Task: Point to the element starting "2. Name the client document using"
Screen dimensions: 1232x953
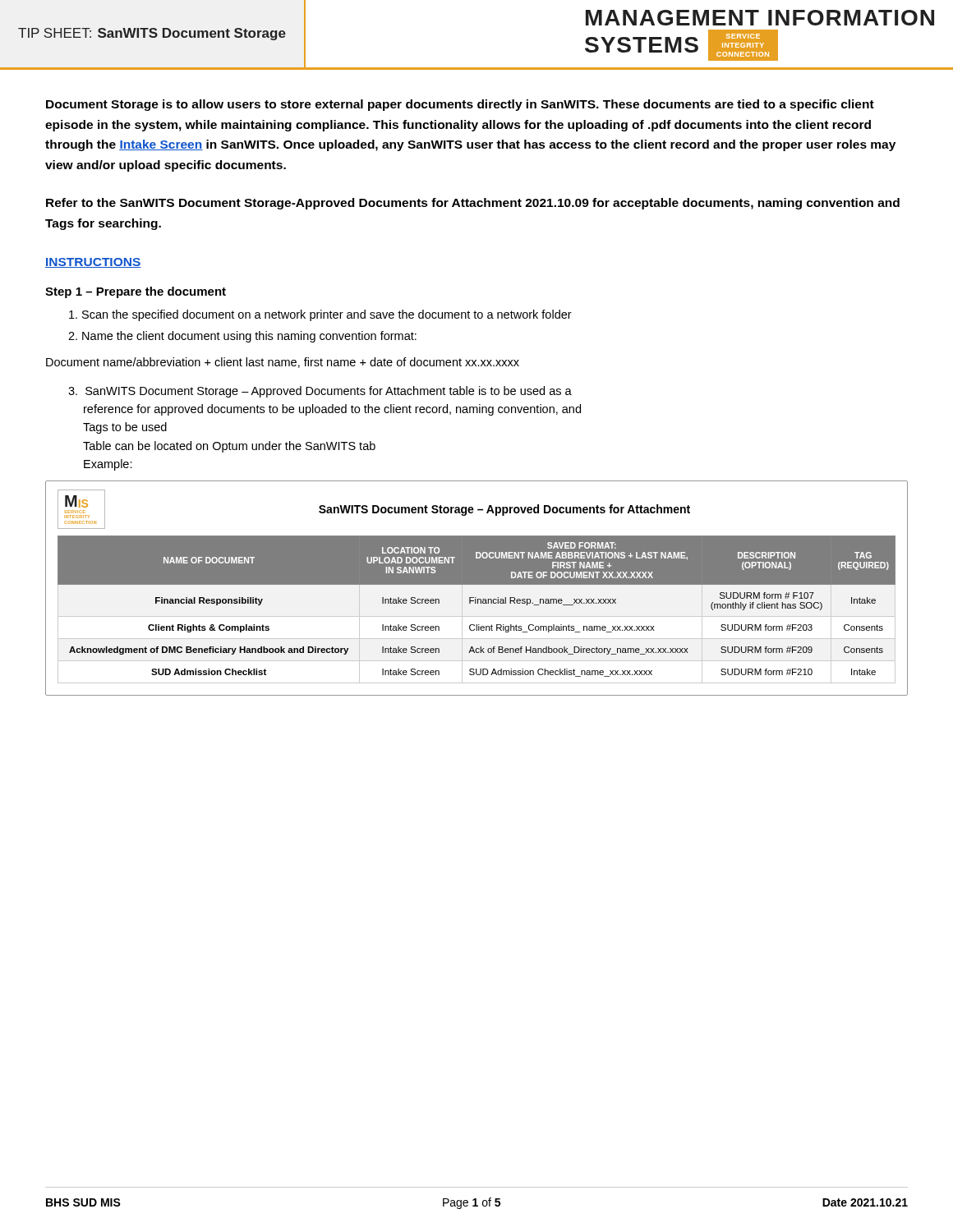Action: 243,336
